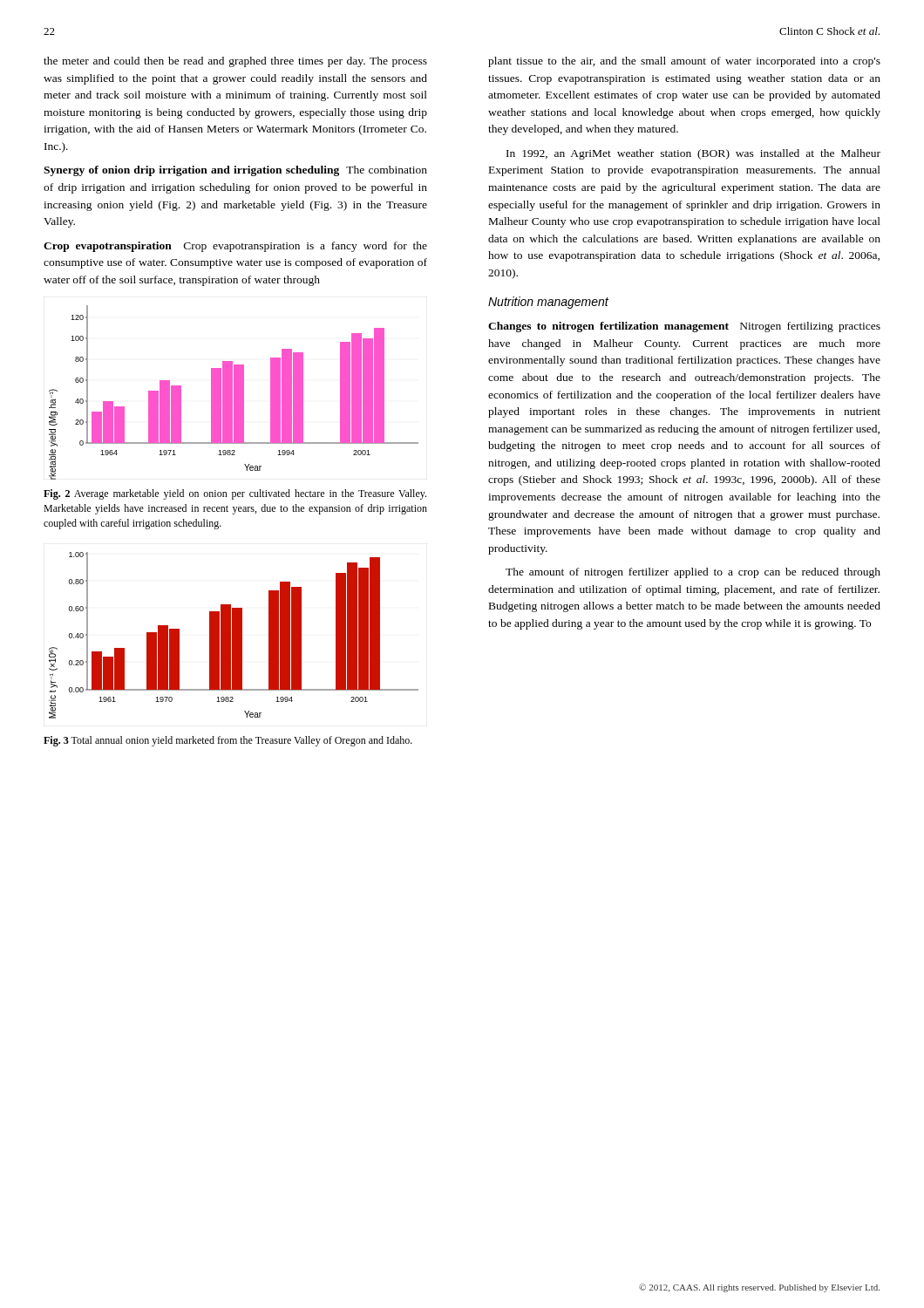The image size is (924, 1308).
Task: Select the region starting "the meter and could then be"
Action: pos(235,103)
